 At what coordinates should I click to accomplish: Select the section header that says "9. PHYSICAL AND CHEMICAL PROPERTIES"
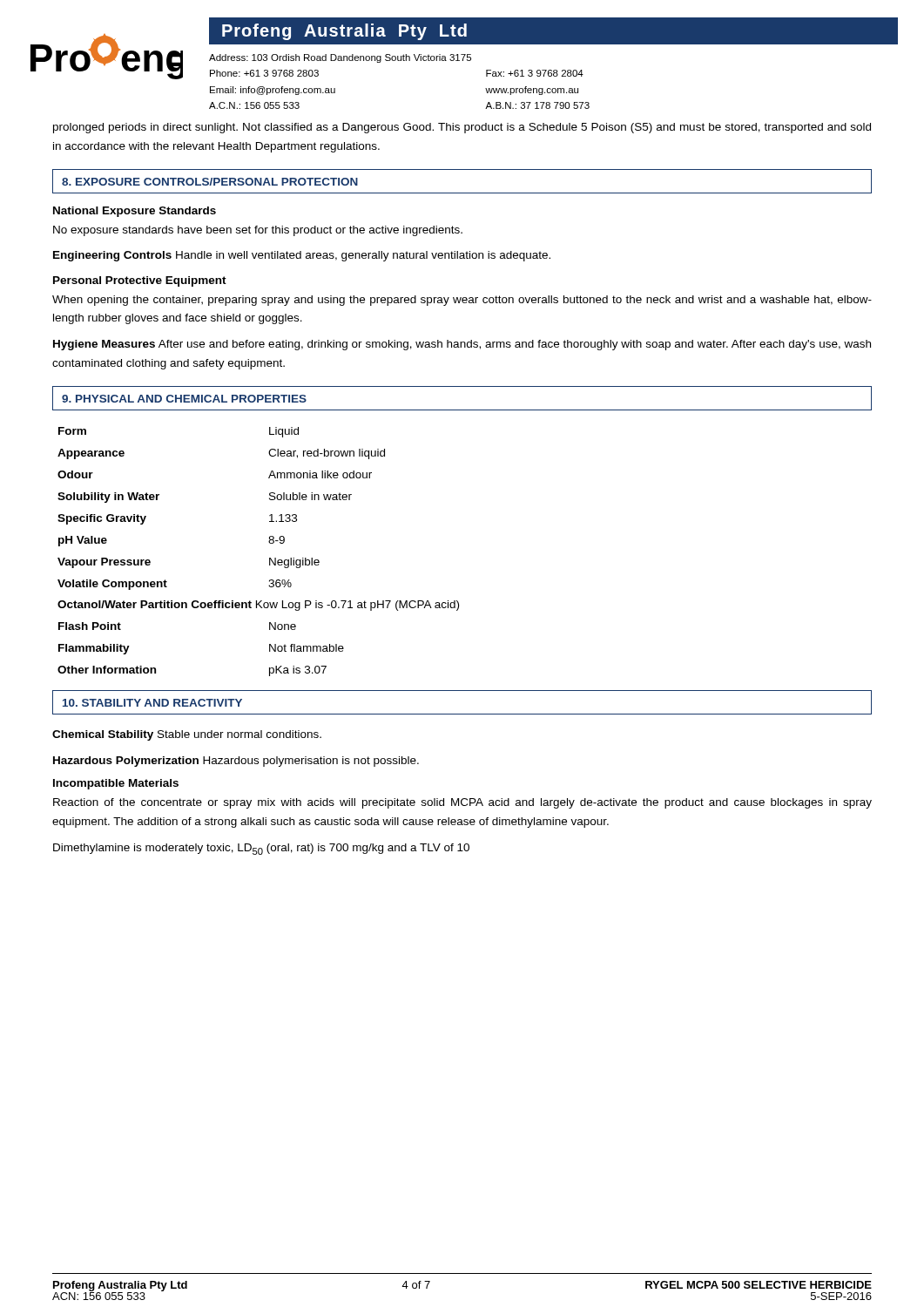[184, 399]
